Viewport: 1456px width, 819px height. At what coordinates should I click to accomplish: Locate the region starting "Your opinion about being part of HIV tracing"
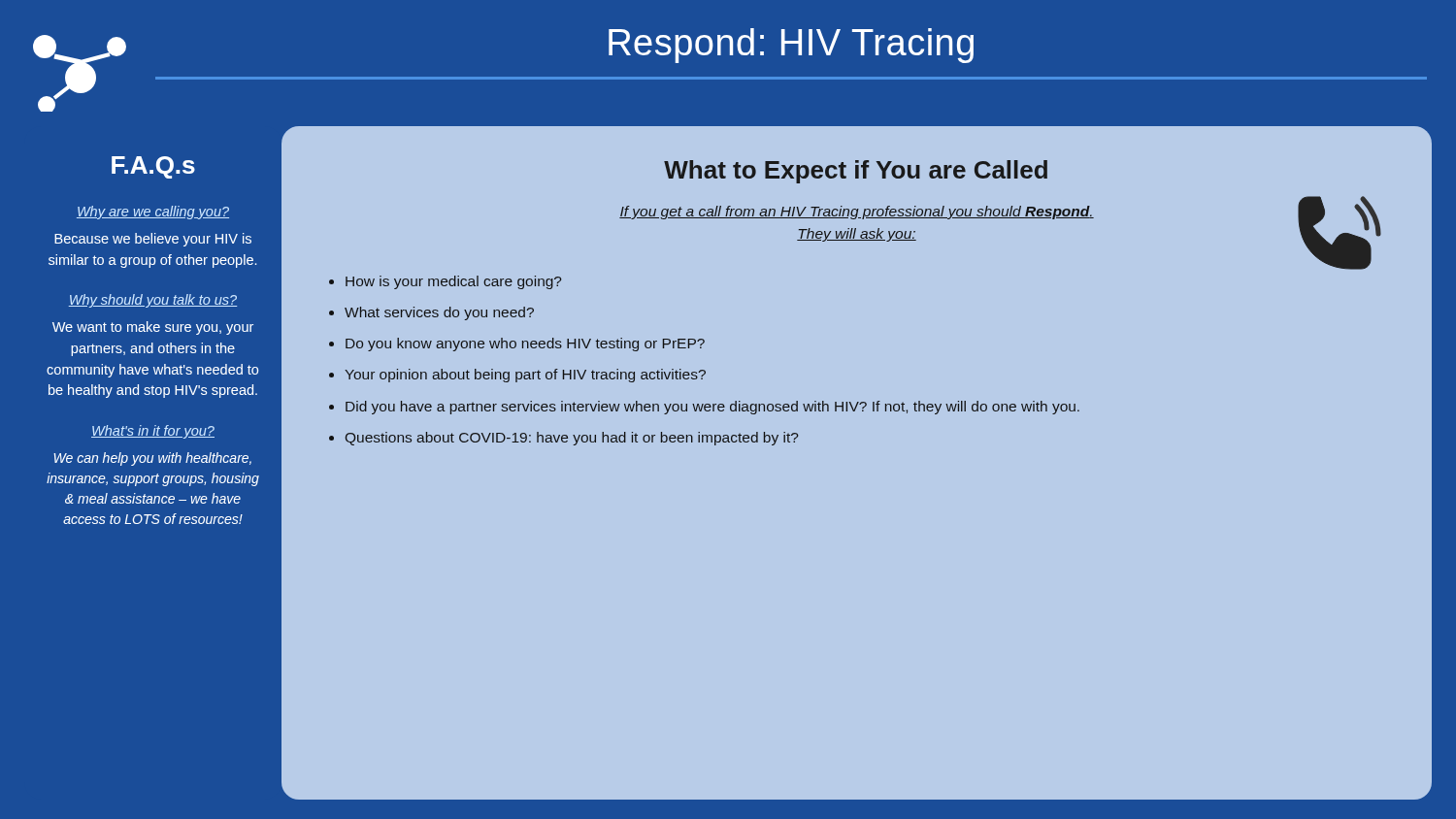click(x=525, y=374)
